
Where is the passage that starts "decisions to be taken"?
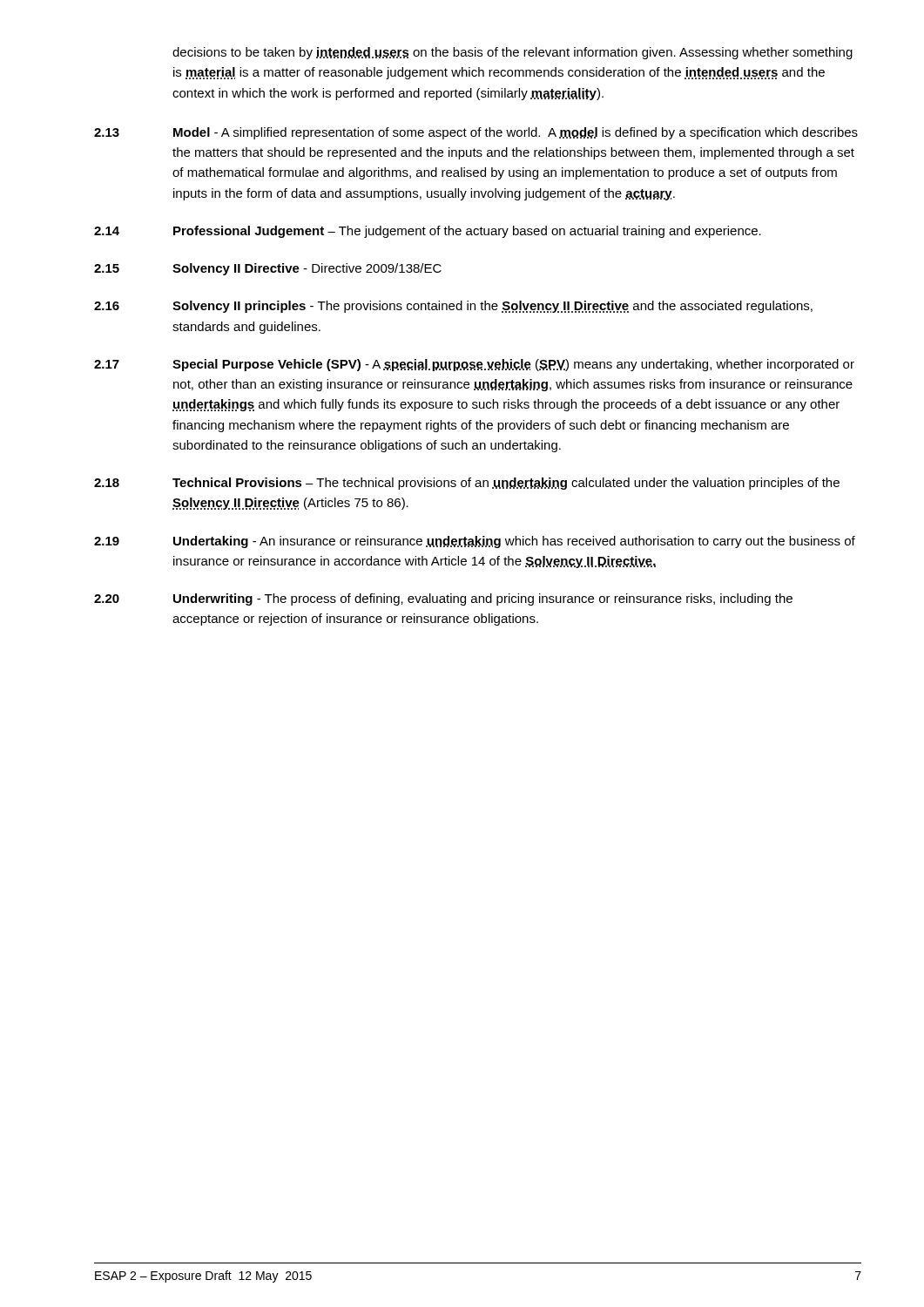(x=513, y=72)
